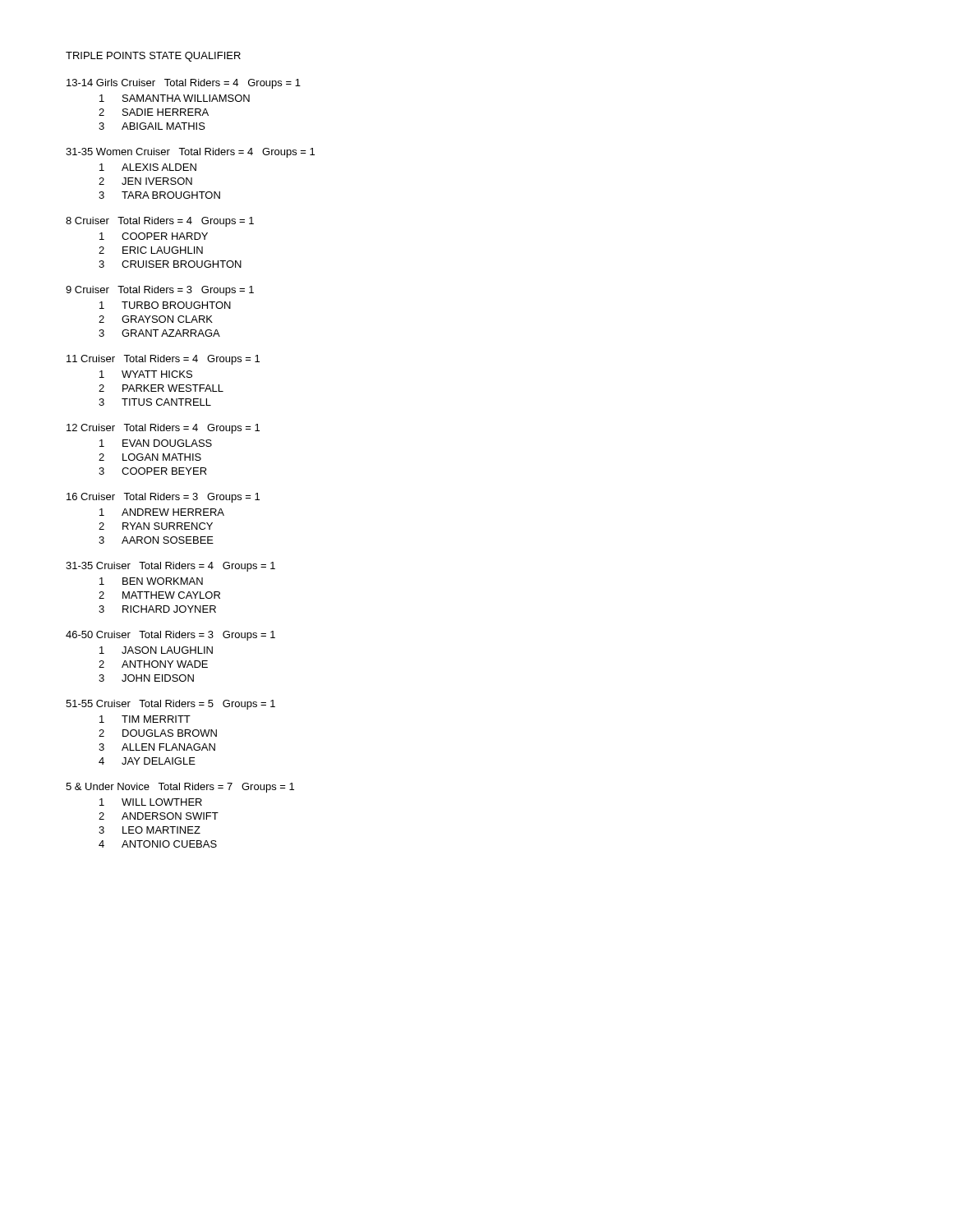Locate the section header that opens with "12 Cruiser Total Riders = 4 Groups ="

(163, 429)
